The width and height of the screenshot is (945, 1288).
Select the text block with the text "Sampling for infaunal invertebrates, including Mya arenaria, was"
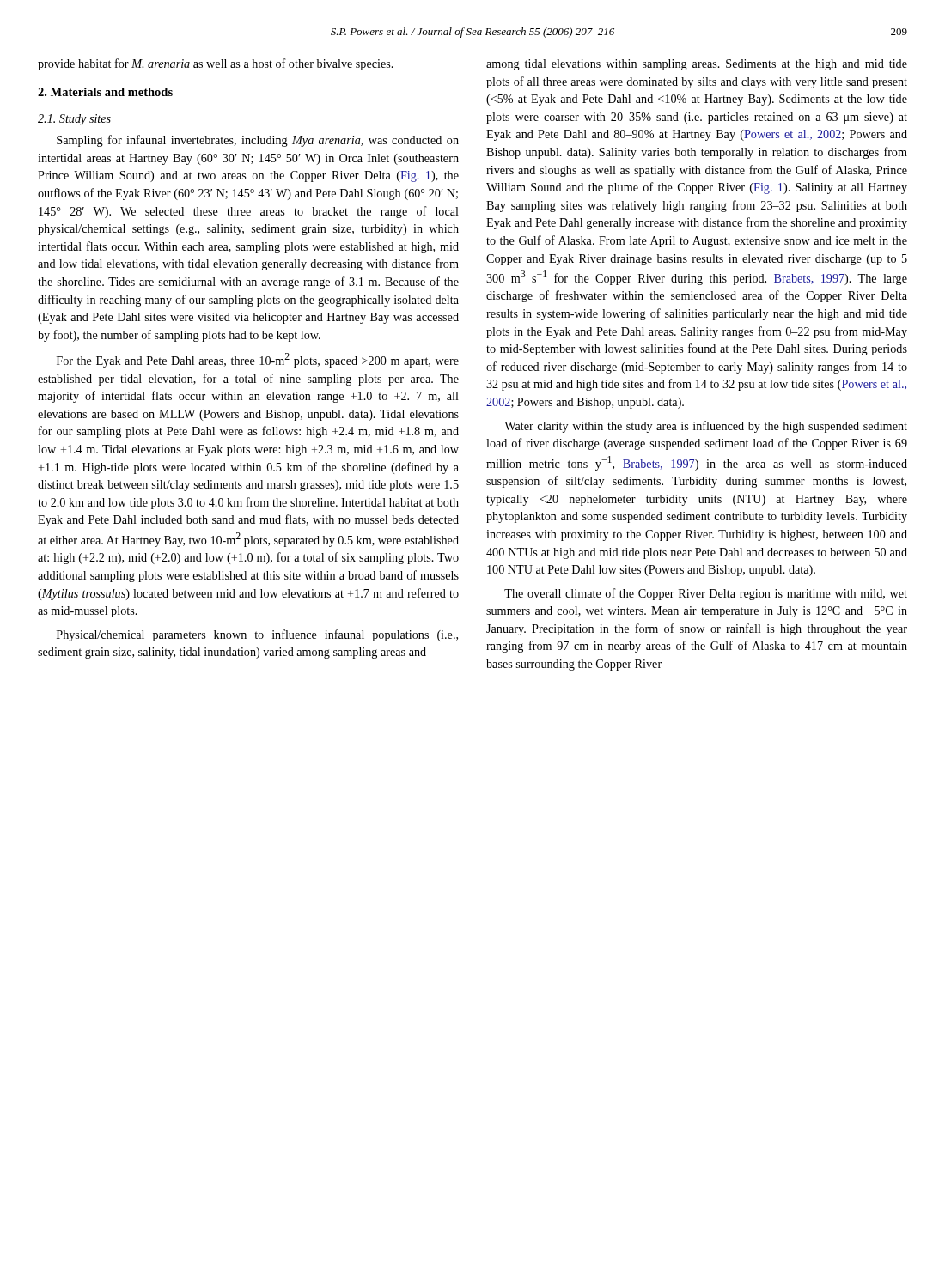click(248, 237)
